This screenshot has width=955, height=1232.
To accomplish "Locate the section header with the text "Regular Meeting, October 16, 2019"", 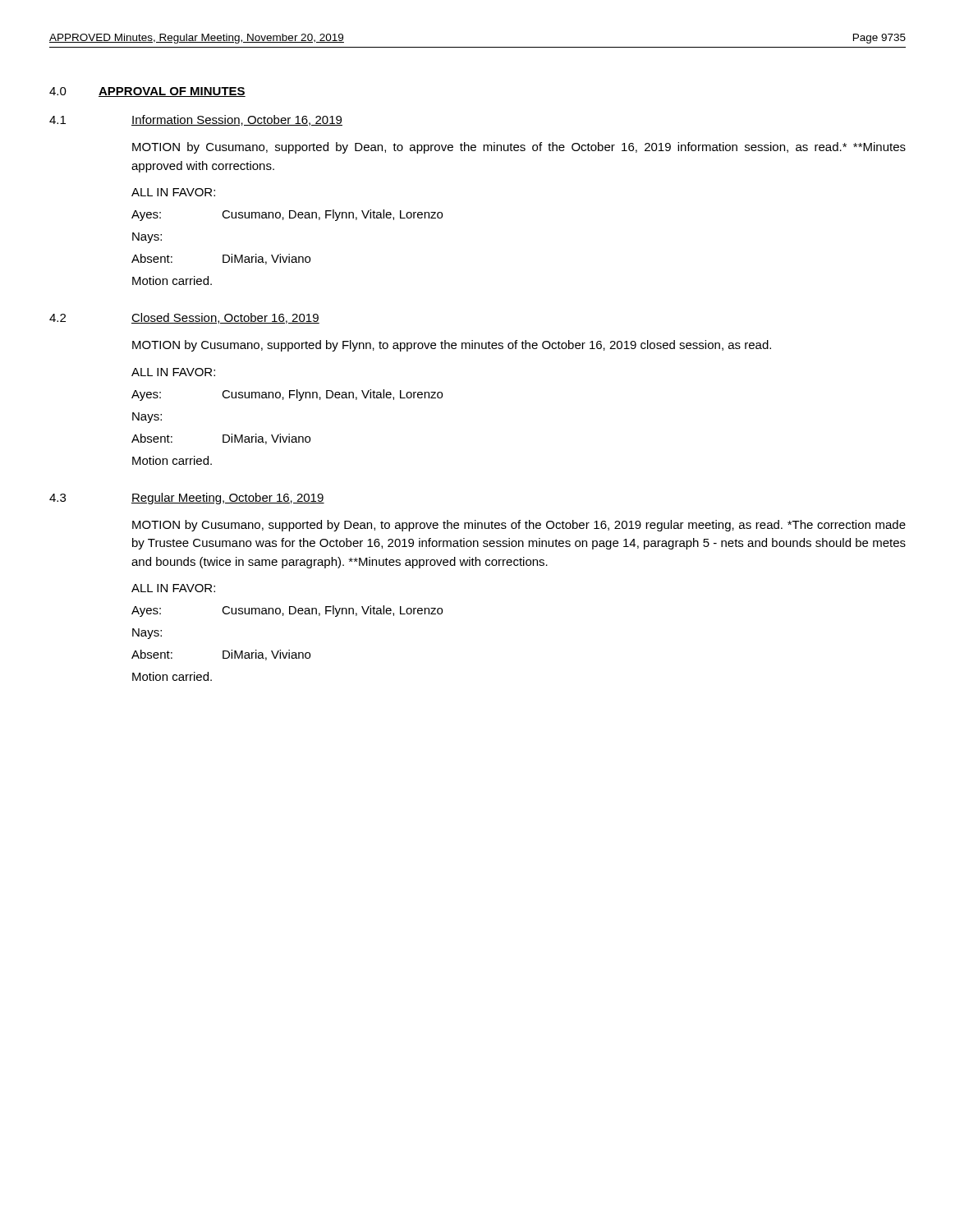I will 228,497.
